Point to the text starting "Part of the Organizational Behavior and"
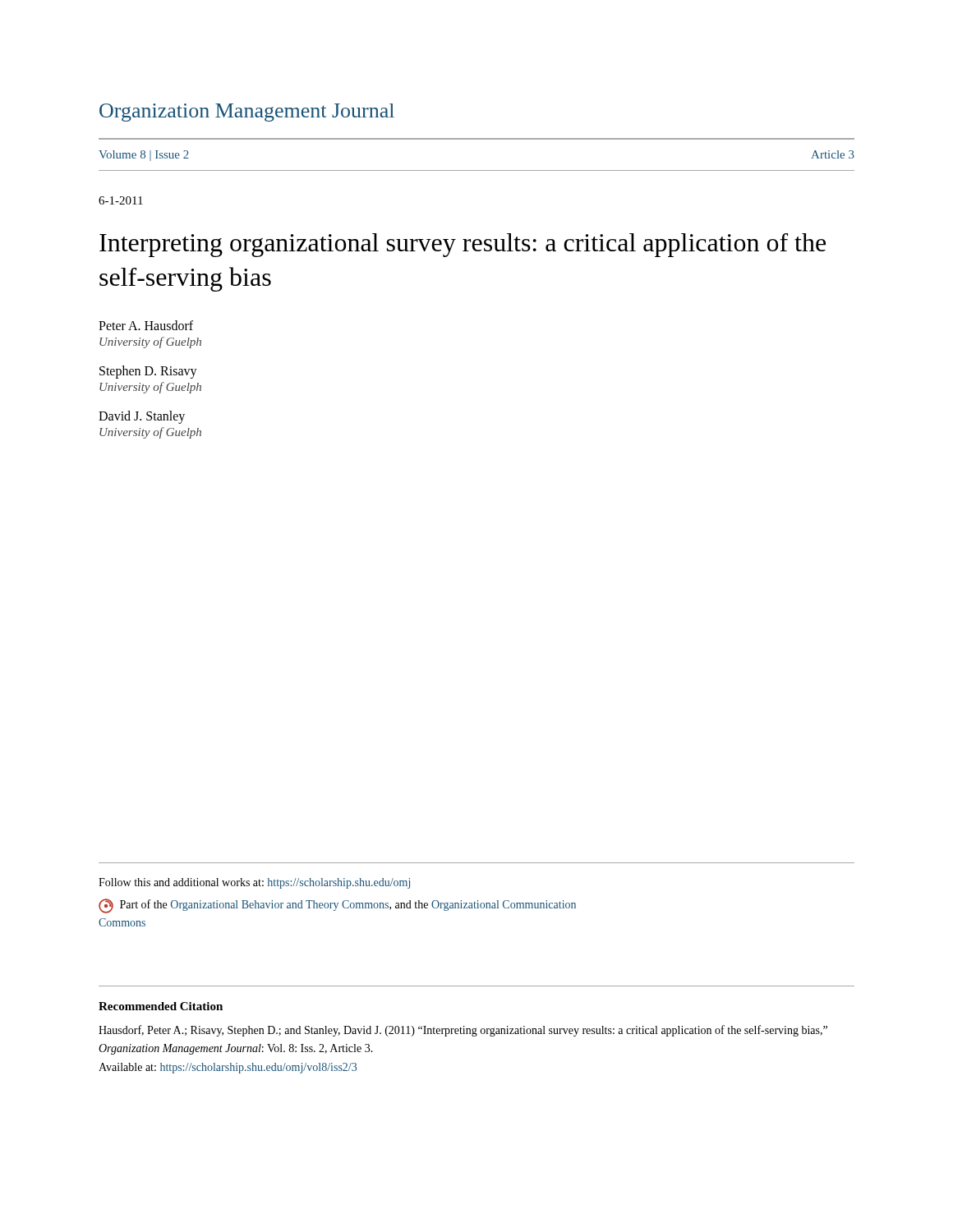This screenshot has height=1232, width=953. click(476, 914)
